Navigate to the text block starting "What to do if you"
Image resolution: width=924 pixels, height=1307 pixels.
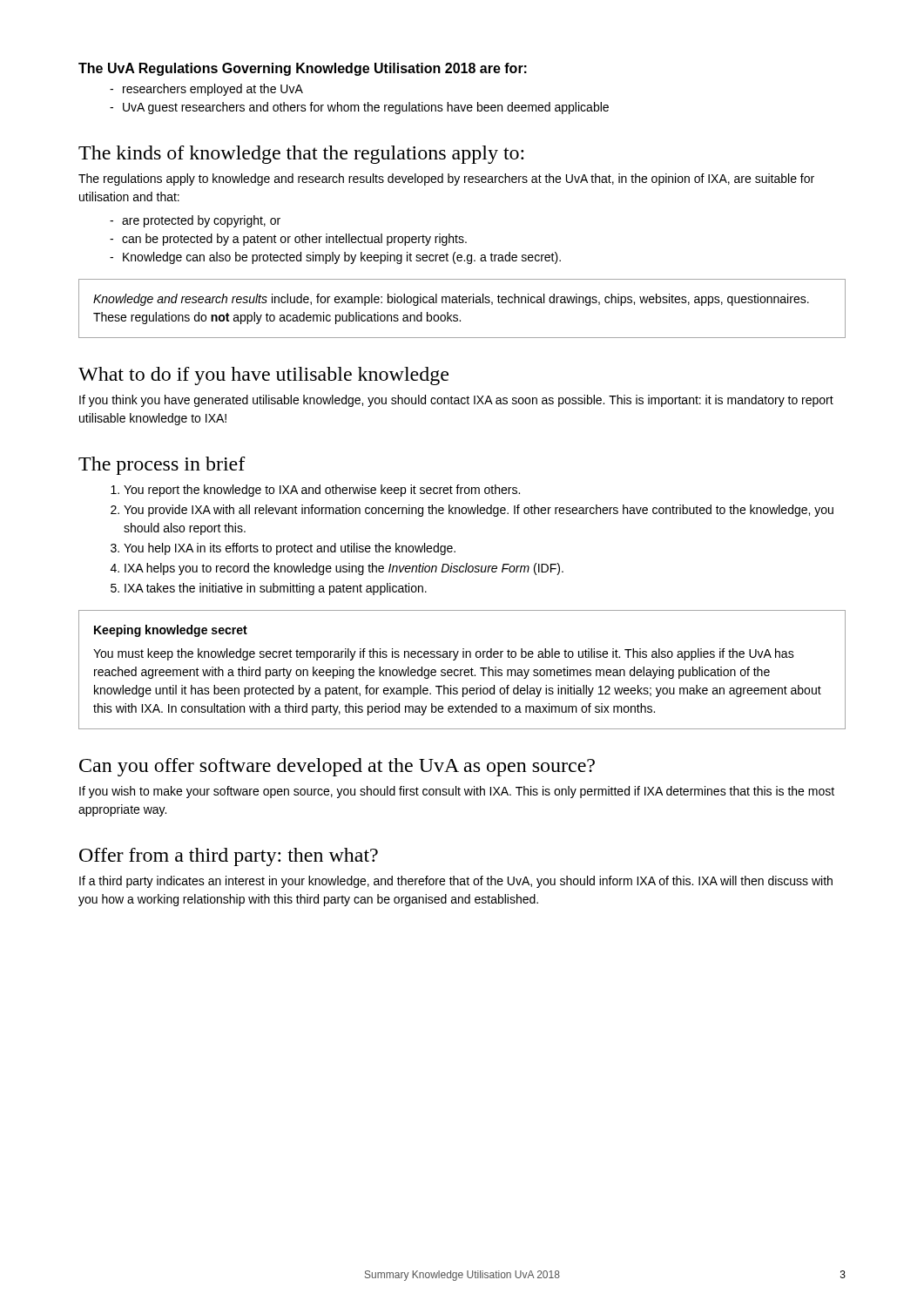(x=264, y=374)
